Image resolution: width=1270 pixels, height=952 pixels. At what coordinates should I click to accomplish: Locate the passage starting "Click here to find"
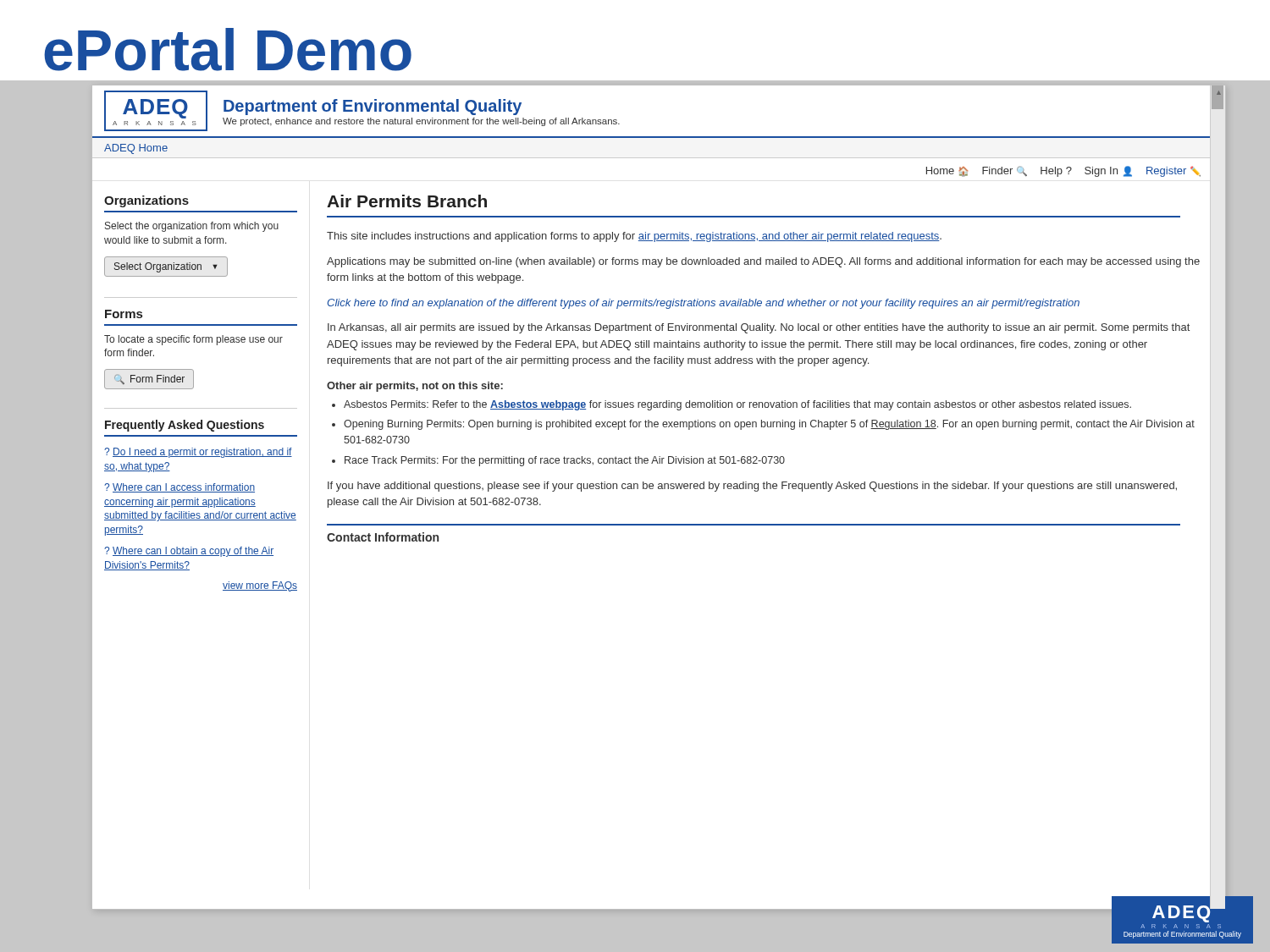tap(703, 302)
